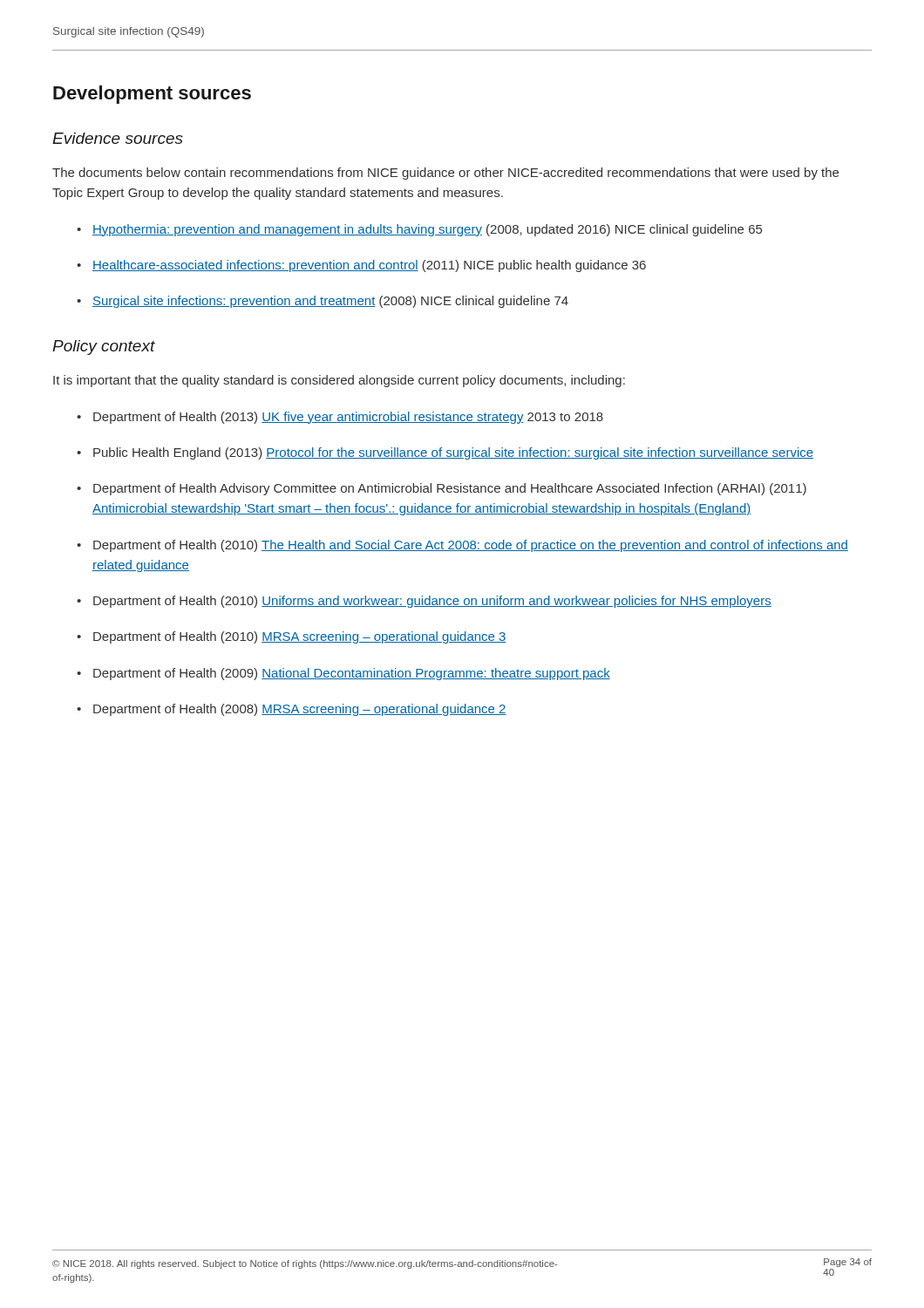Viewport: 924px width, 1308px height.
Task: Select the region starting "Development sources"
Action: coord(152,93)
